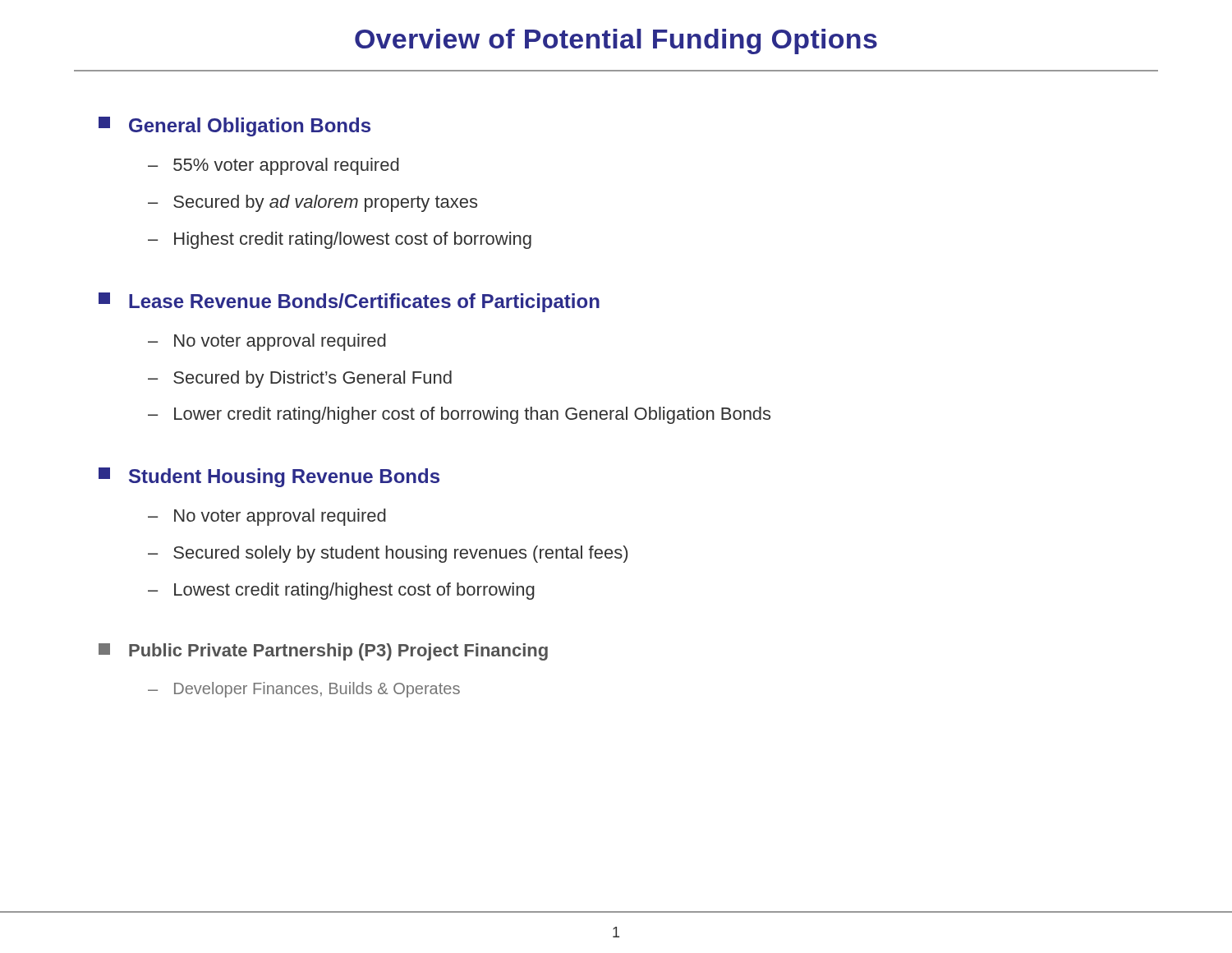Click on the list item with the text "– Secured solely by"
The image size is (1232, 953).
(x=388, y=553)
